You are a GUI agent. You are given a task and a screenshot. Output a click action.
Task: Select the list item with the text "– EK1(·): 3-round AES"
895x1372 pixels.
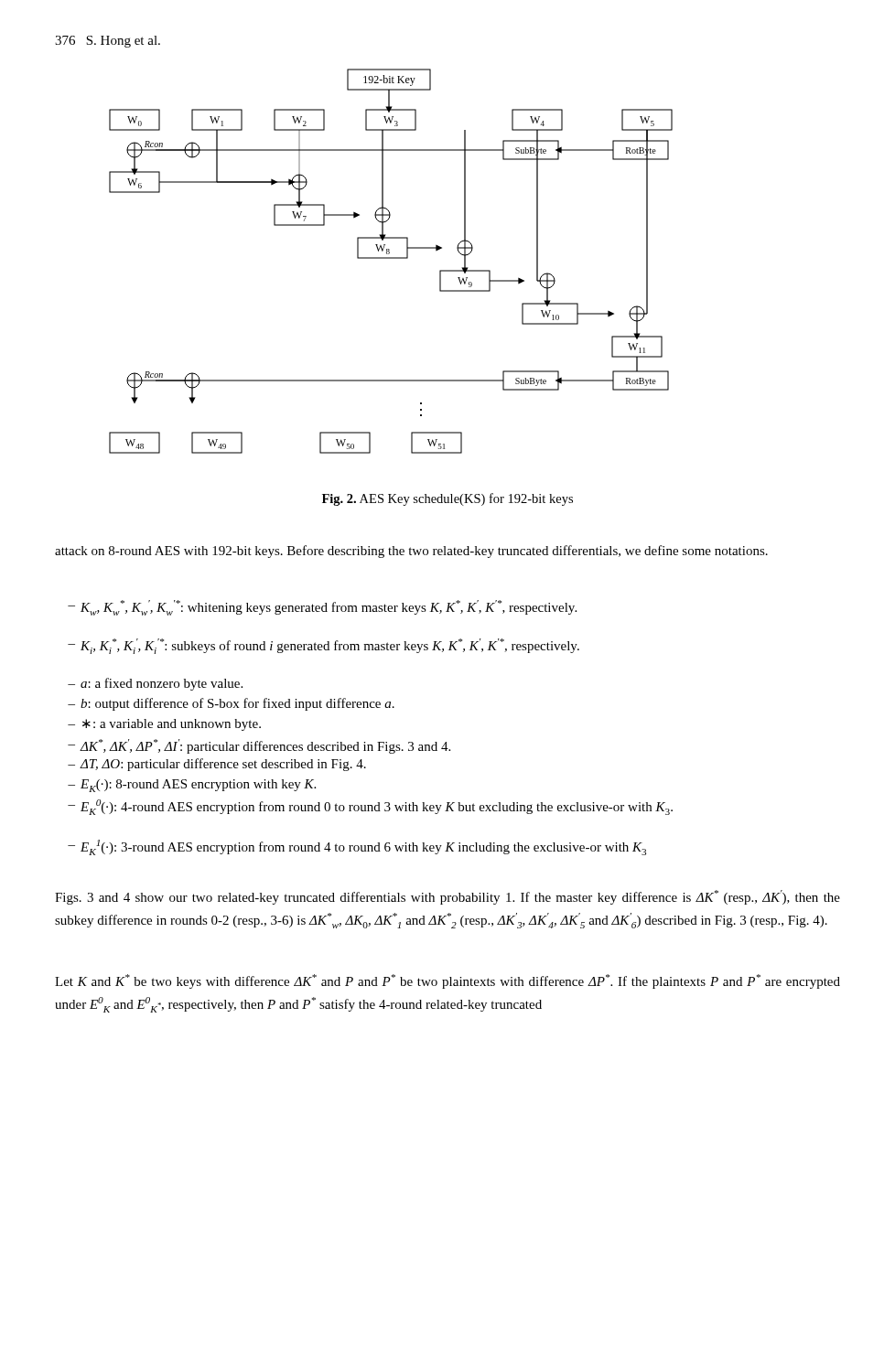pos(351,847)
